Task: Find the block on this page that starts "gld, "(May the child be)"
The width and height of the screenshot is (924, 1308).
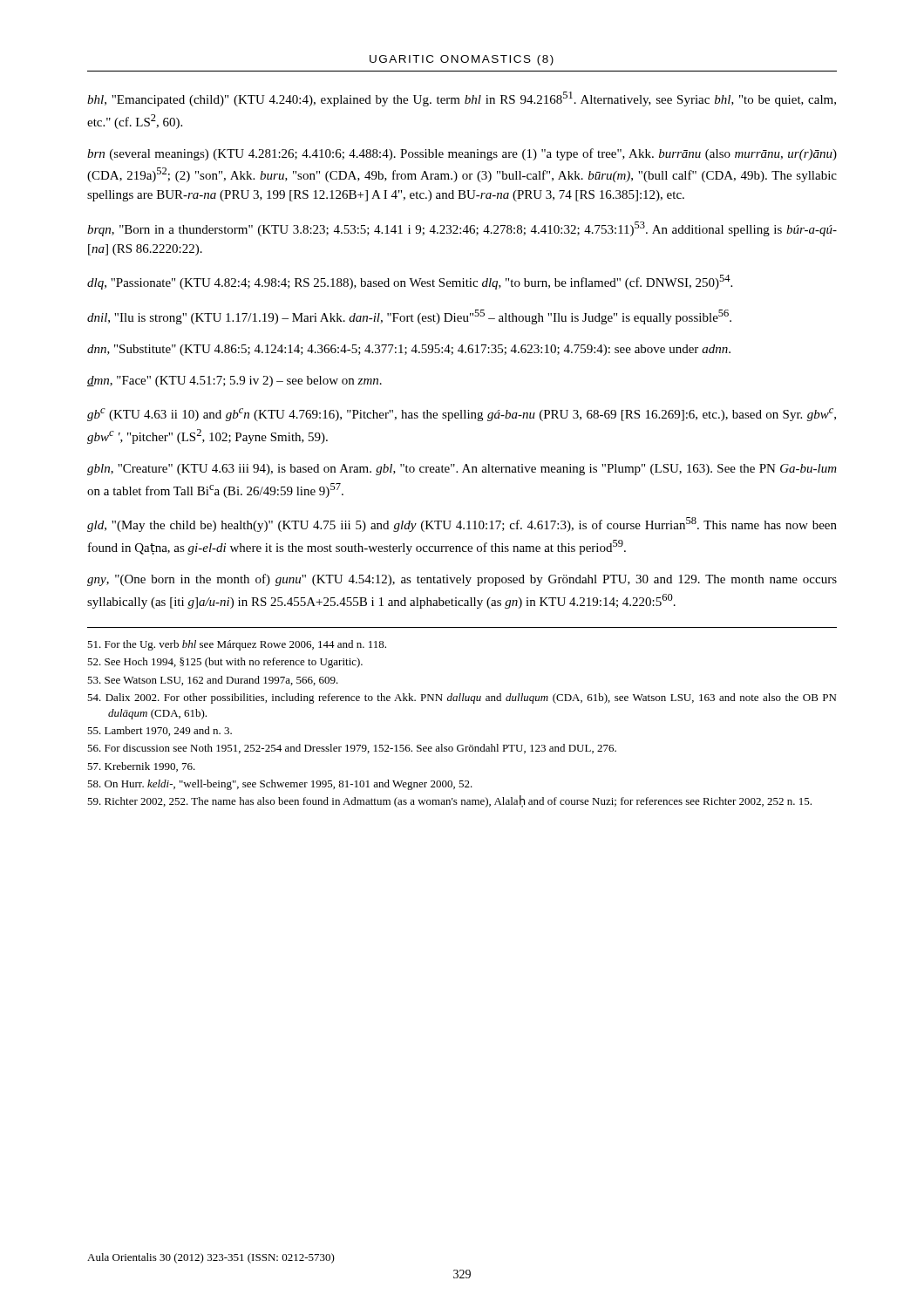Action: pyautogui.click(x=462, y=535)
